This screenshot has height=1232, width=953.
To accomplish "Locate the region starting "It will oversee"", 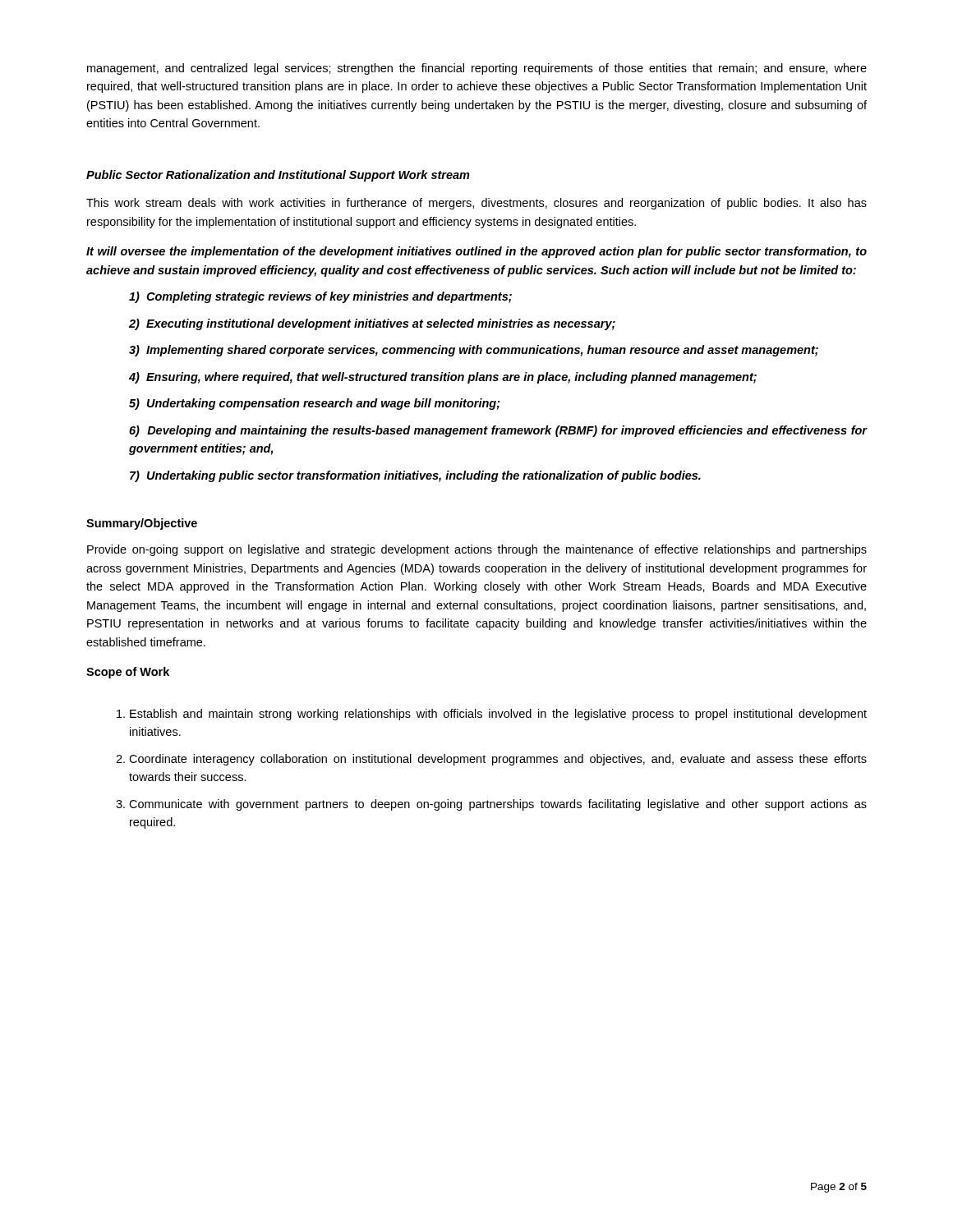I will tap(476, 261).
